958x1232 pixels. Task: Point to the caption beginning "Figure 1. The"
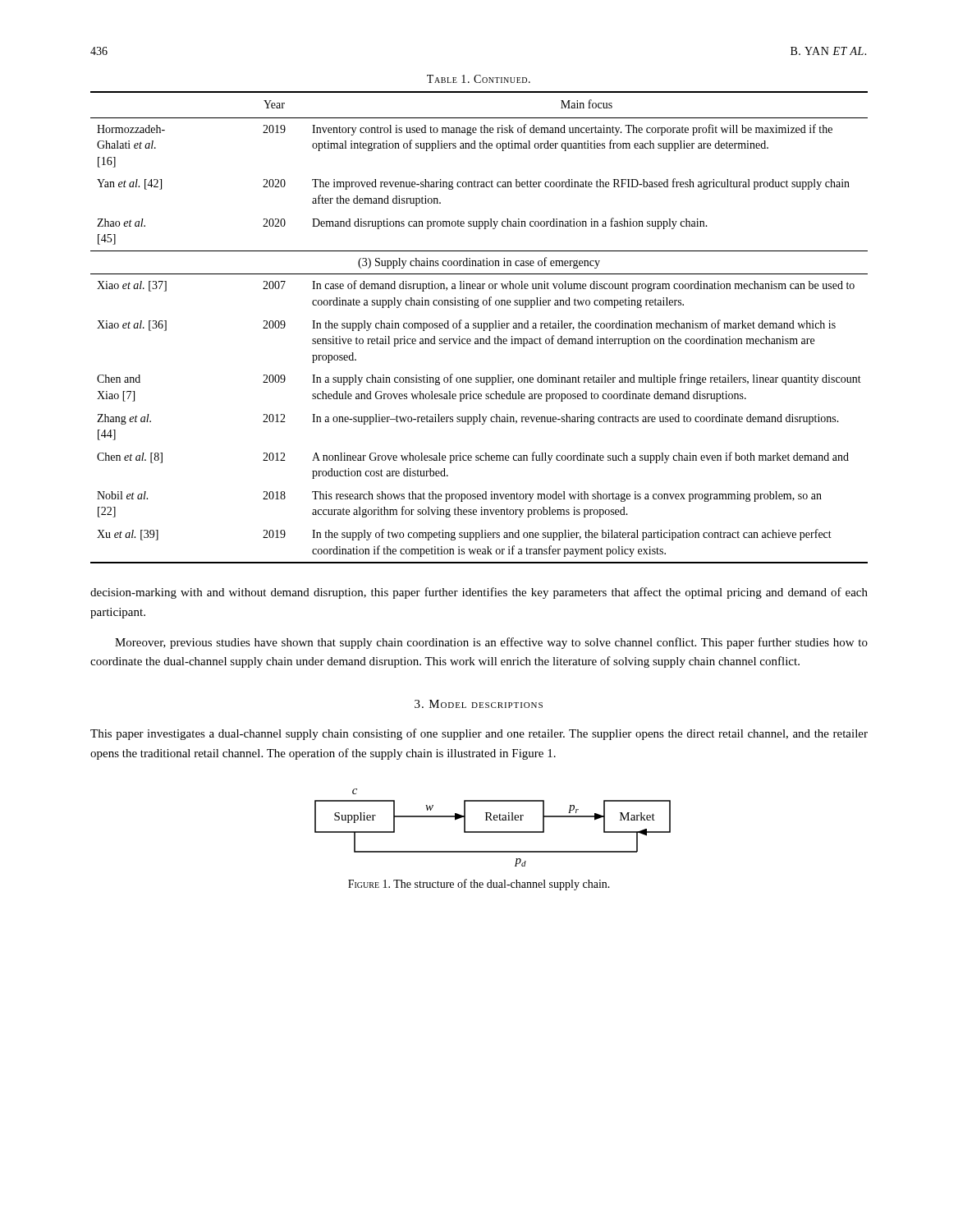pos(479,884)
